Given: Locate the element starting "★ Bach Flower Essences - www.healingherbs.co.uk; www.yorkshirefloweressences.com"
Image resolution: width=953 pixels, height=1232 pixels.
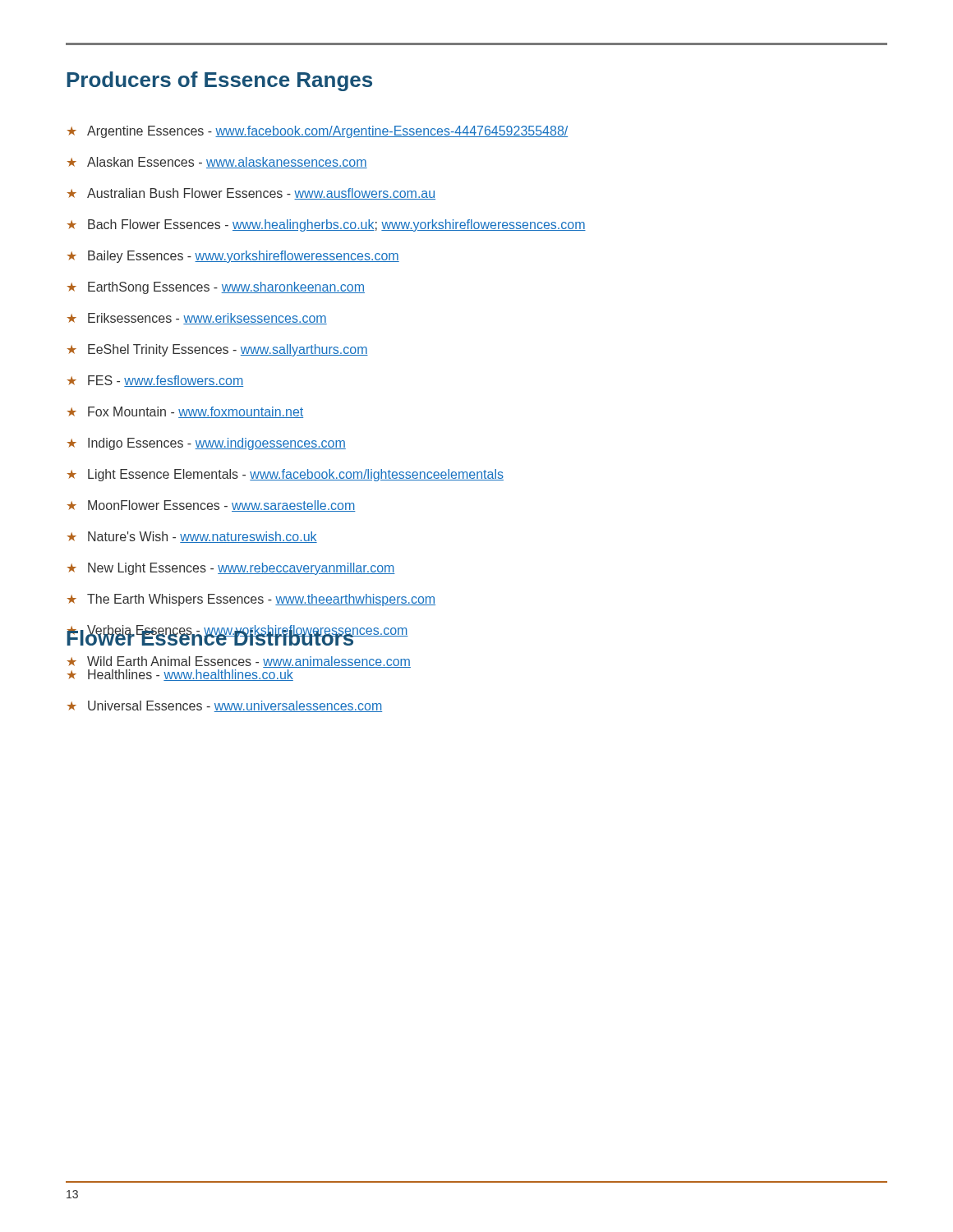Looking at the screenshot, I should pyautogui.click(x=476, y=225).
